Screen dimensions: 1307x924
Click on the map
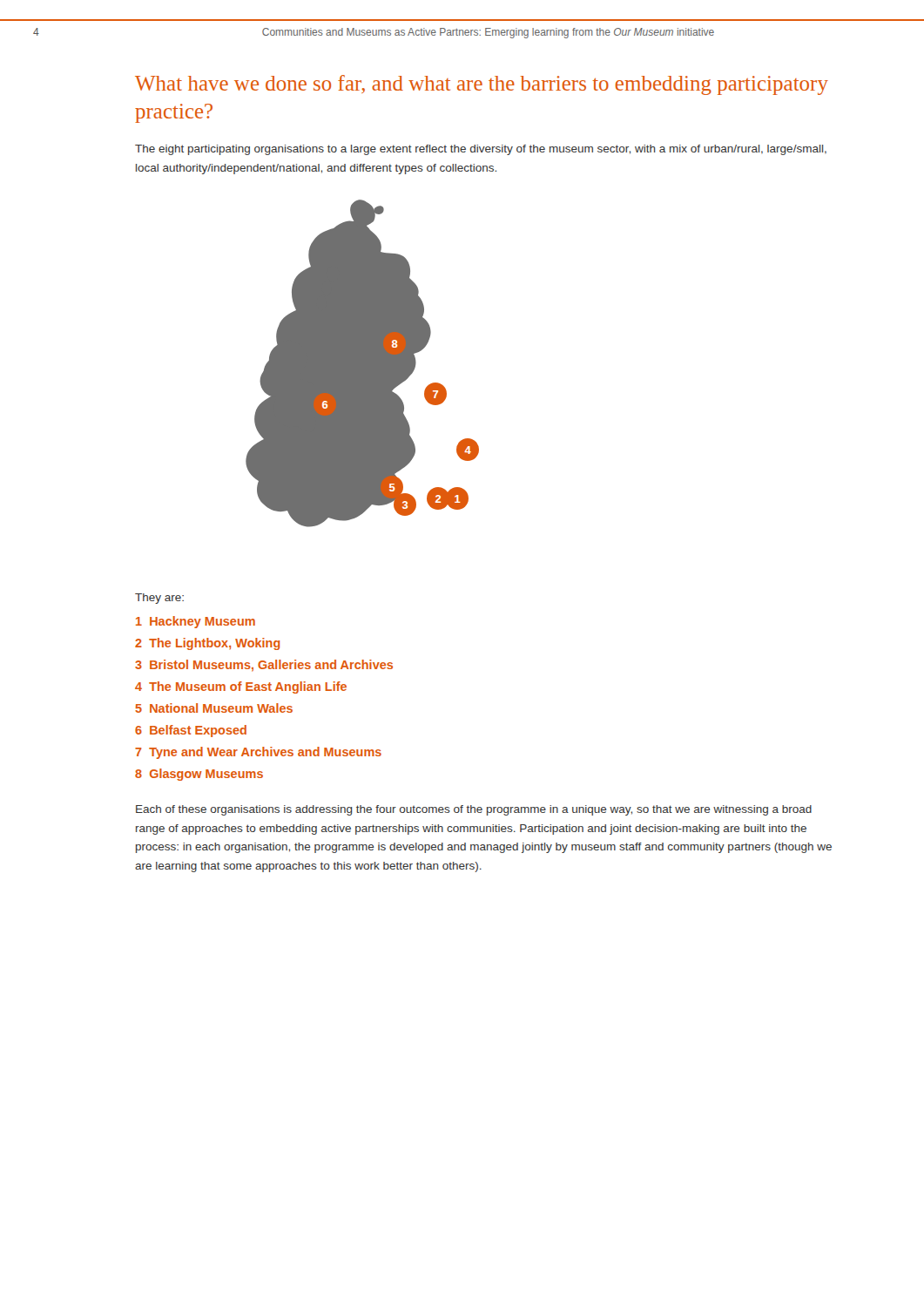322,397
